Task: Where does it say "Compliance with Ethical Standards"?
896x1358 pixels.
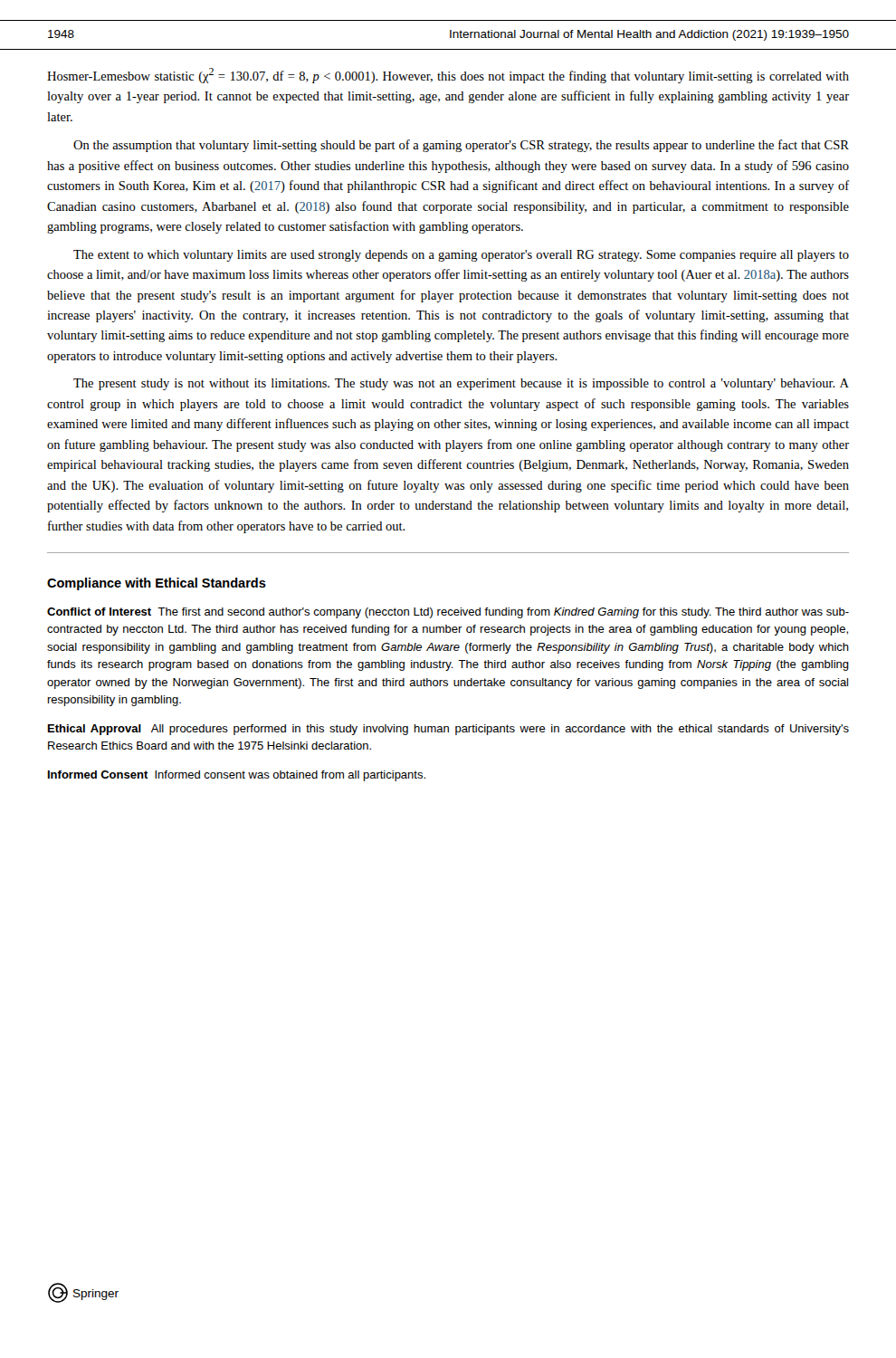Action: click(x=156, y=583)
